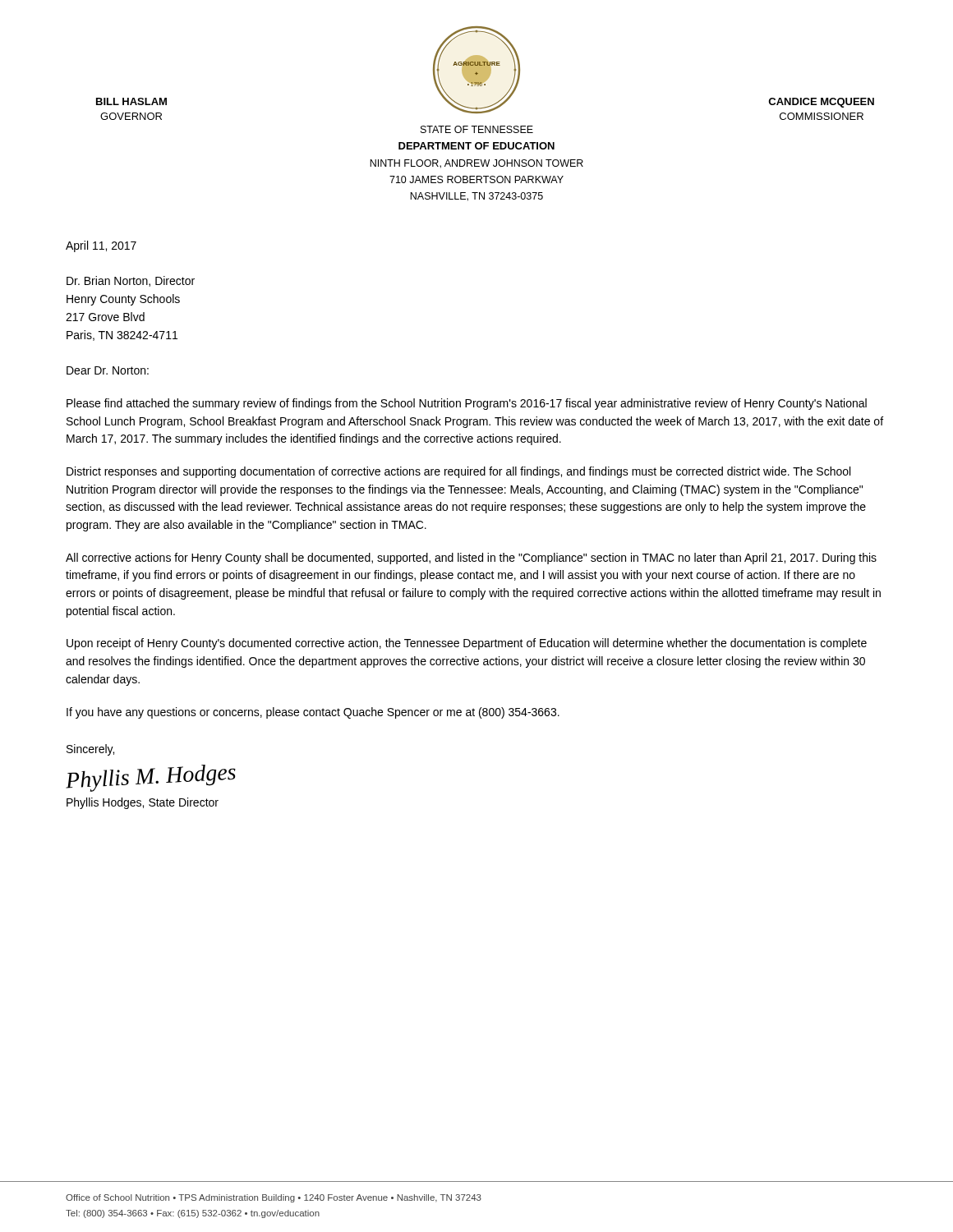The height and width of the screenshot is (1232, 953).
Task: Locate the text block with the text "Please find attached the summary review of findings"
Action: pyautogui.click(x=474, y=421)
